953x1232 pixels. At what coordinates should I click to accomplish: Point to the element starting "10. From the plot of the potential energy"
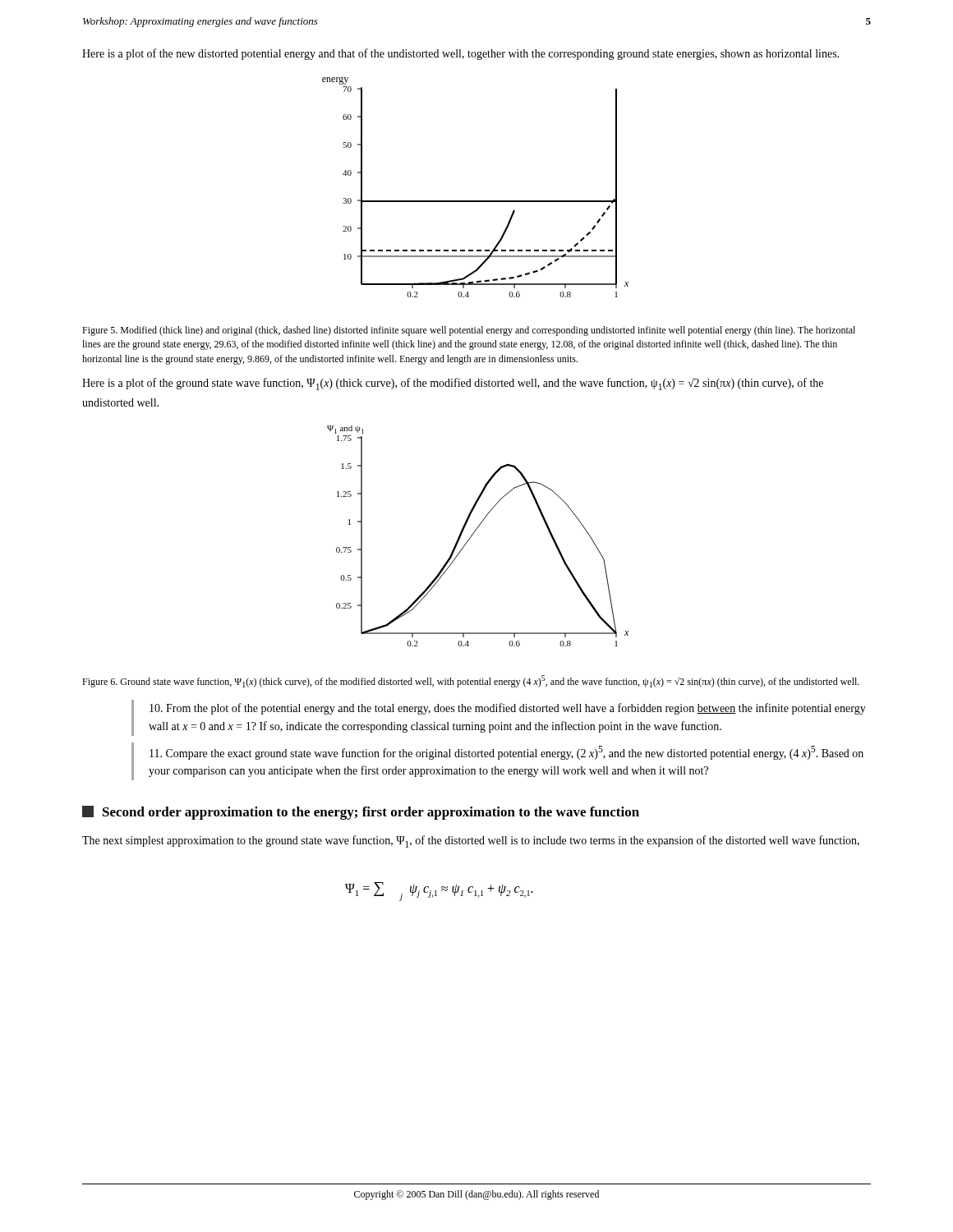(x=507, y=718)
